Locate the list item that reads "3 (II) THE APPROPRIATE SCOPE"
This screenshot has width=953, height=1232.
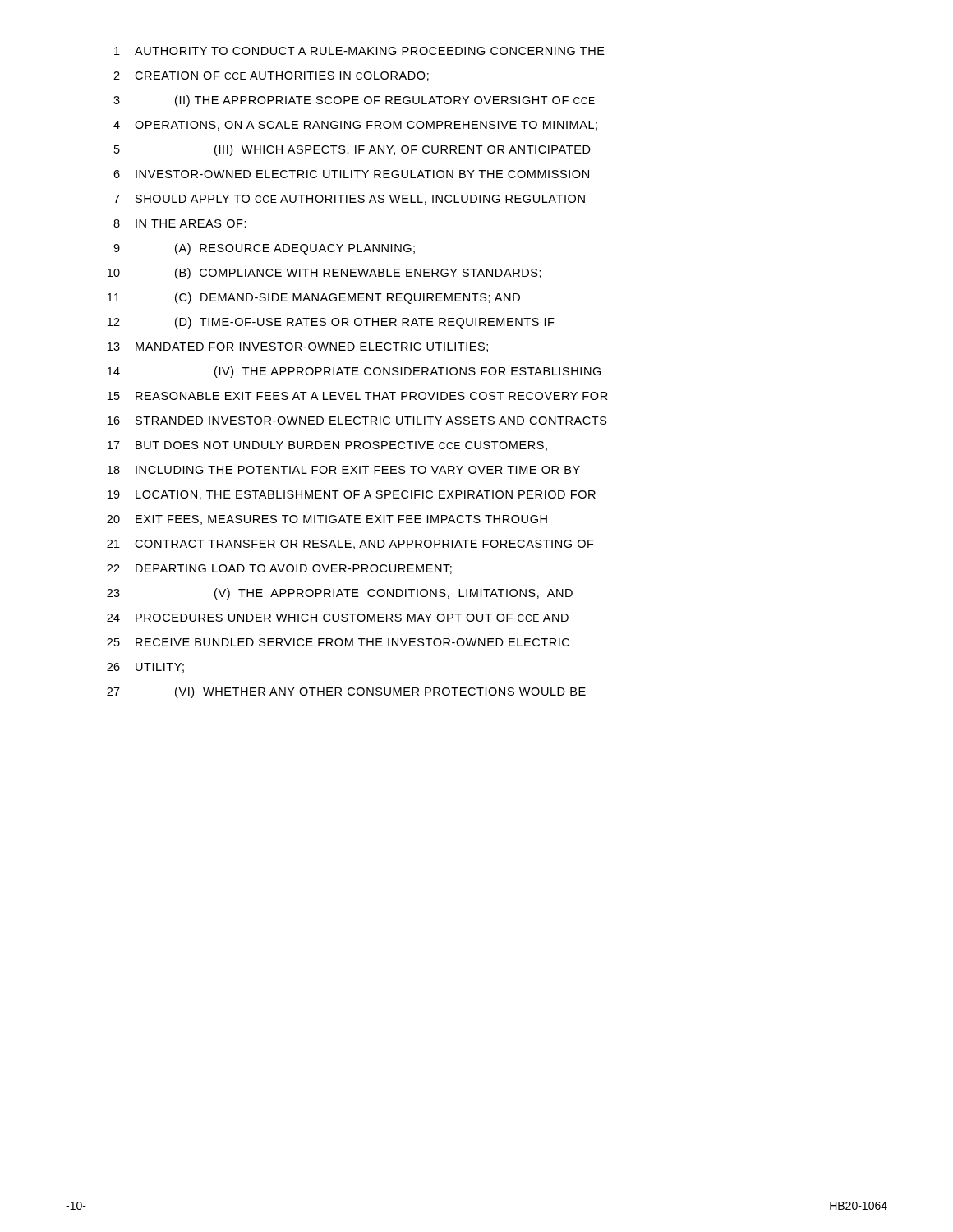pos(488,99)
